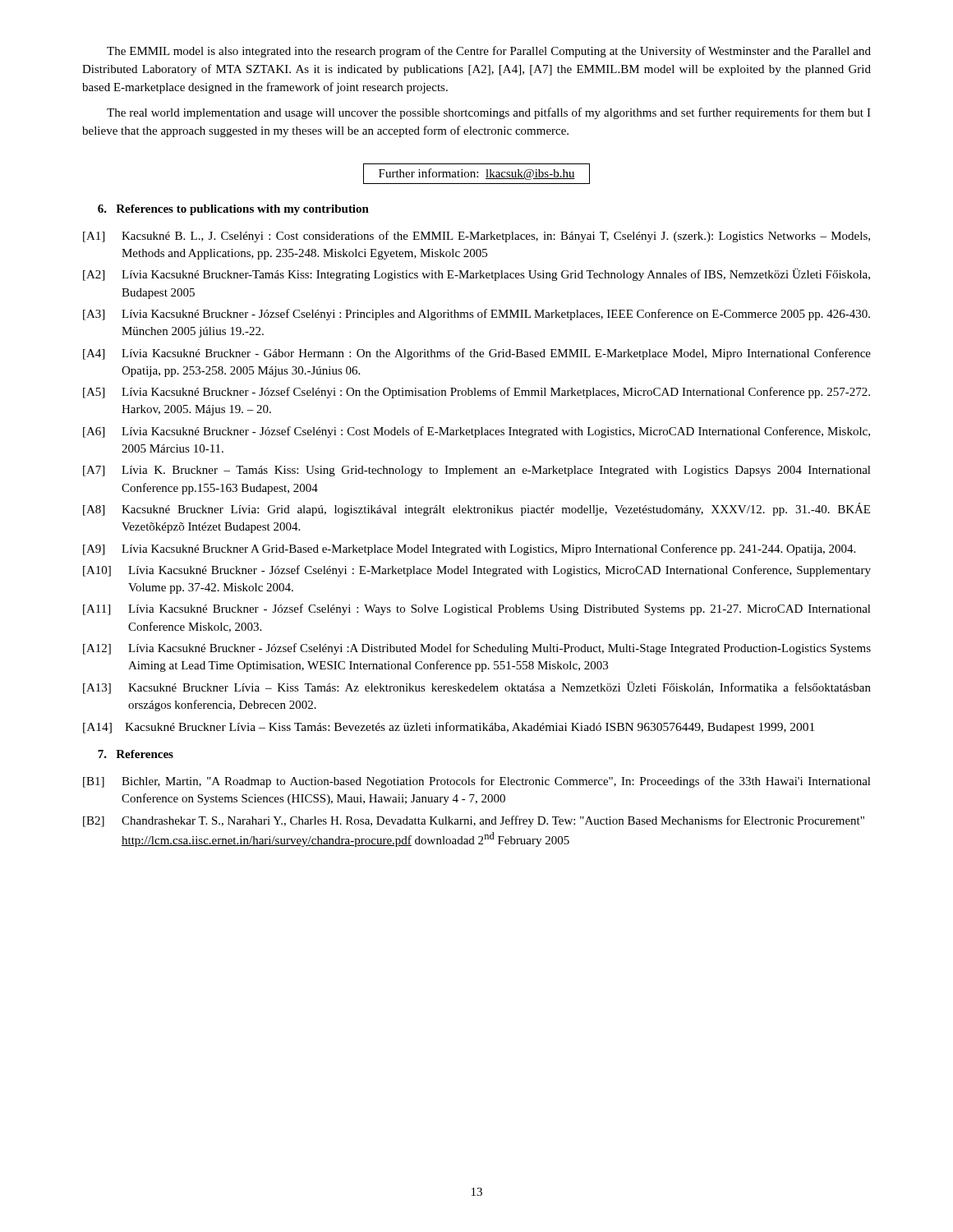Locate the passage starting "[A3] Lívia Kacsukné"

point(476,323)
